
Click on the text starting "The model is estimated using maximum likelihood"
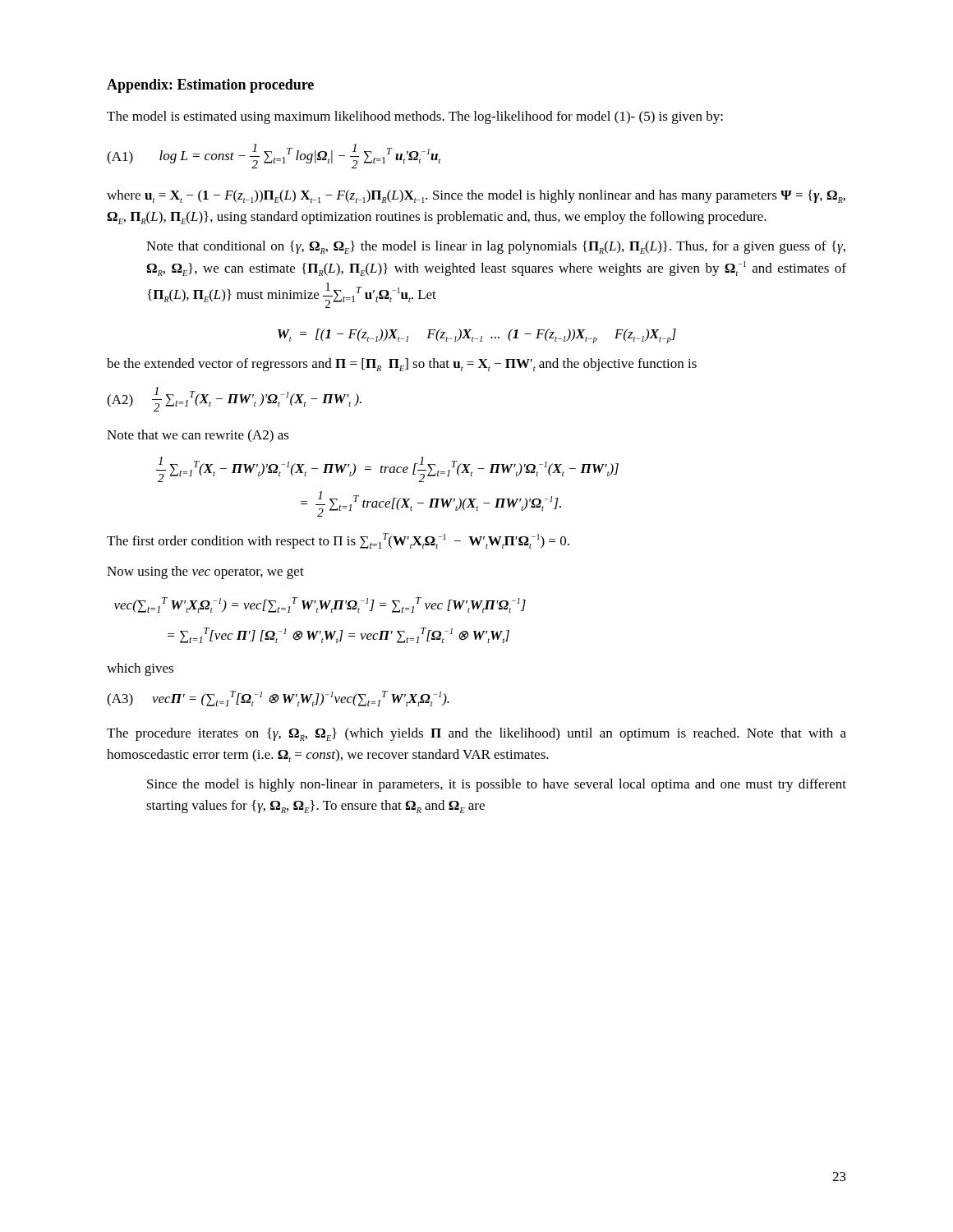coord(415,116)
